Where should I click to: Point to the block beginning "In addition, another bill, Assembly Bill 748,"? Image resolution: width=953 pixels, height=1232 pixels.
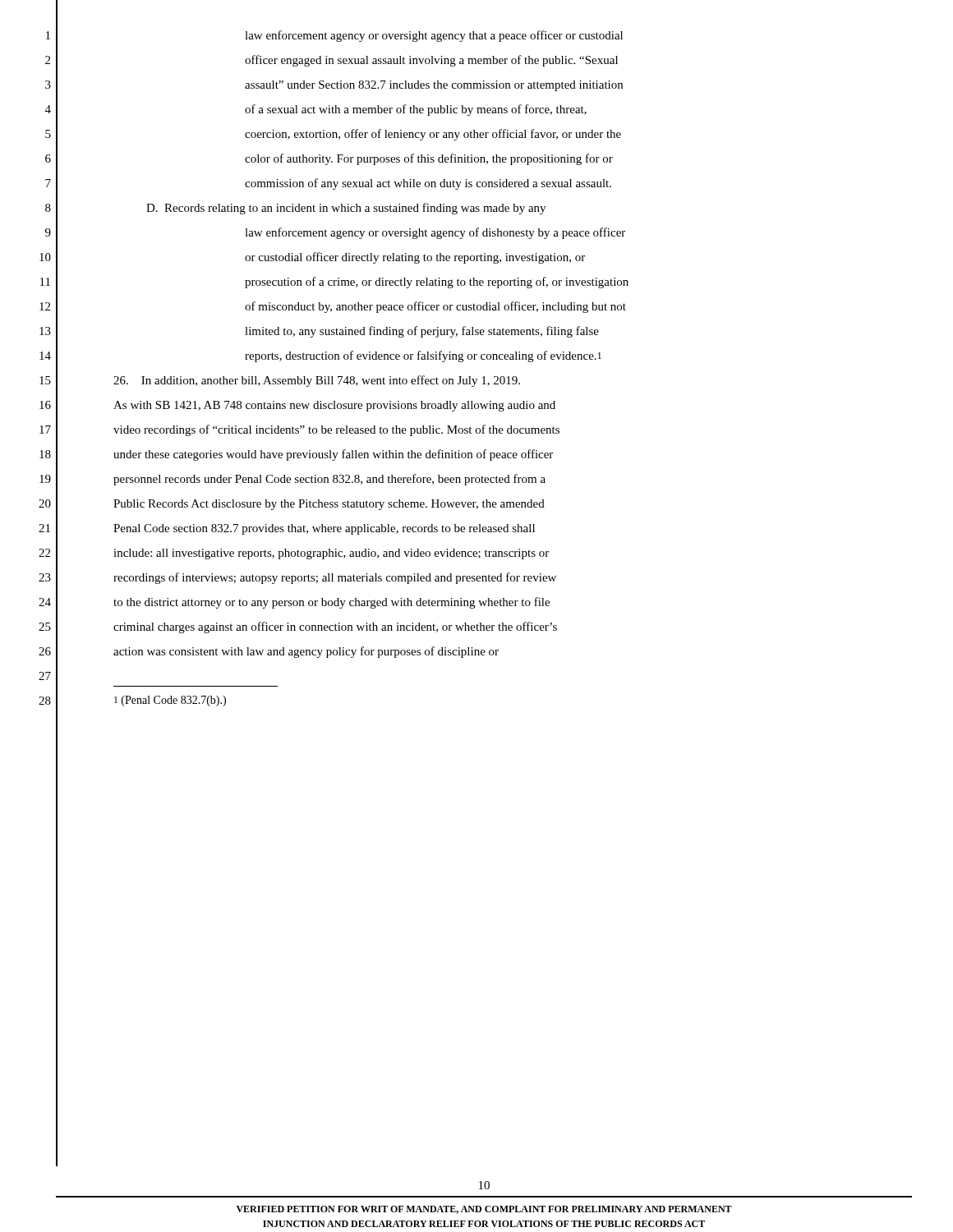(x=512, y=516)
